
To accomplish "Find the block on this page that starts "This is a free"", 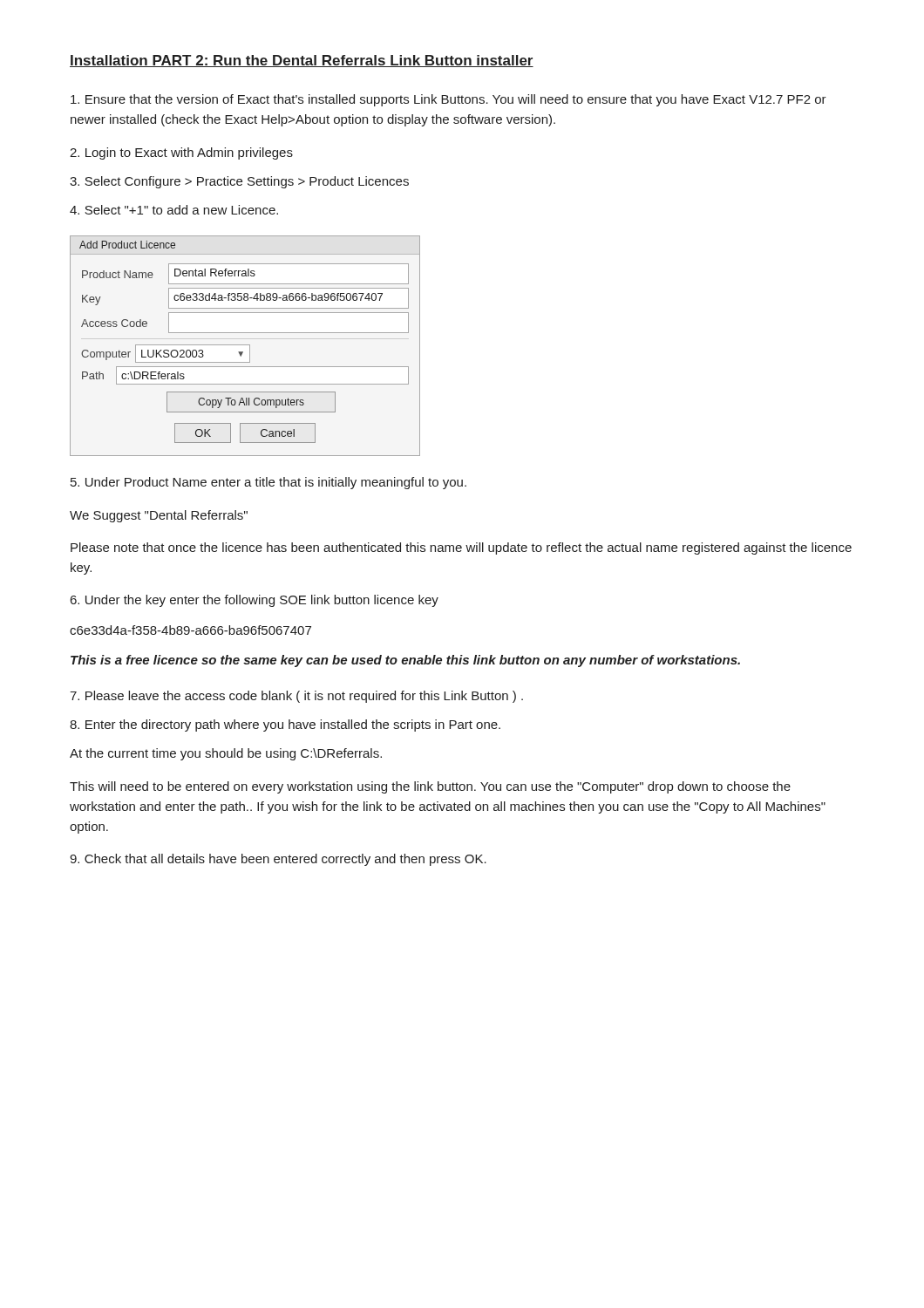I will coord(405,659).
